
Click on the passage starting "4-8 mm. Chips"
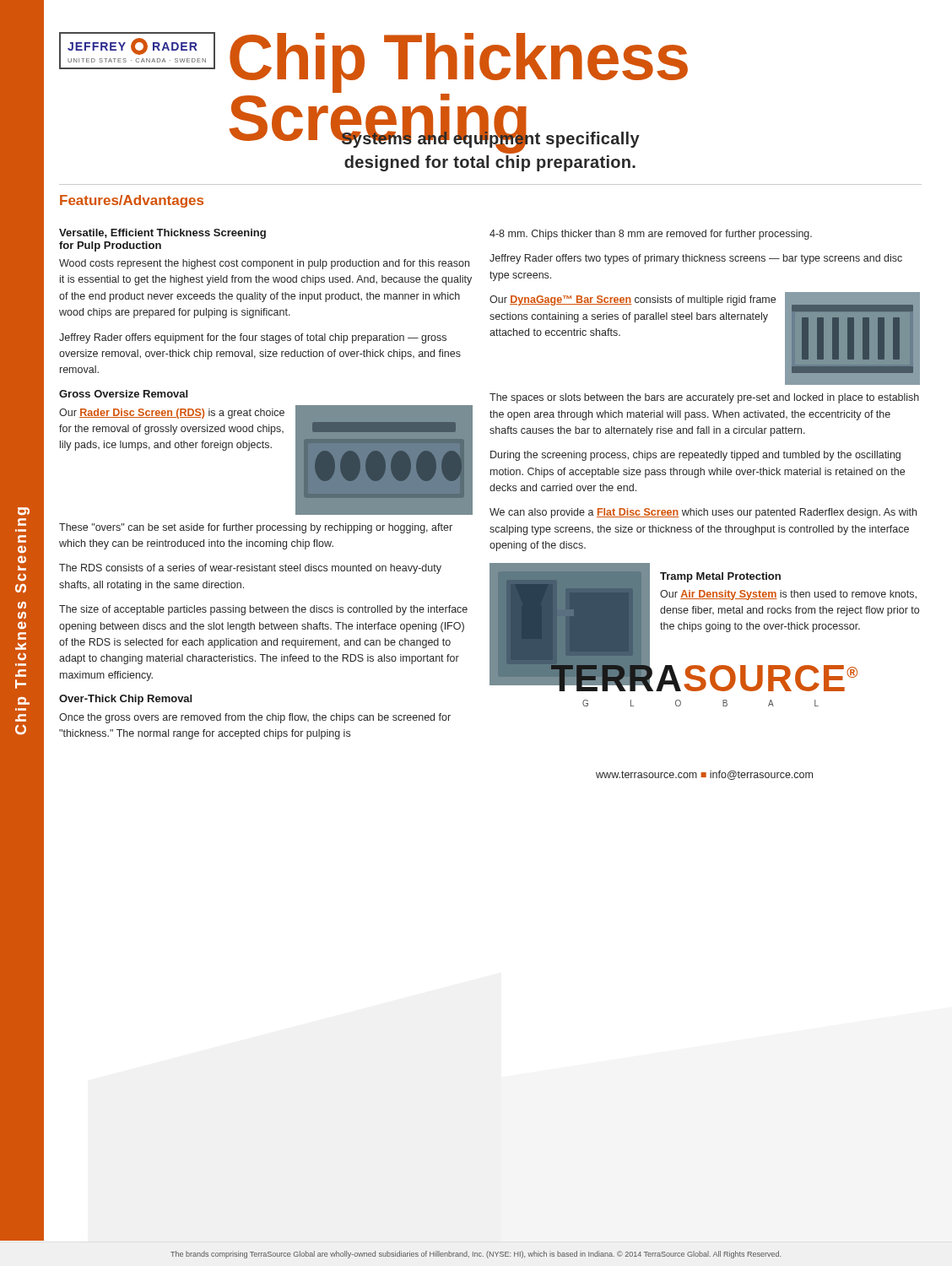[x=705, y=234]
